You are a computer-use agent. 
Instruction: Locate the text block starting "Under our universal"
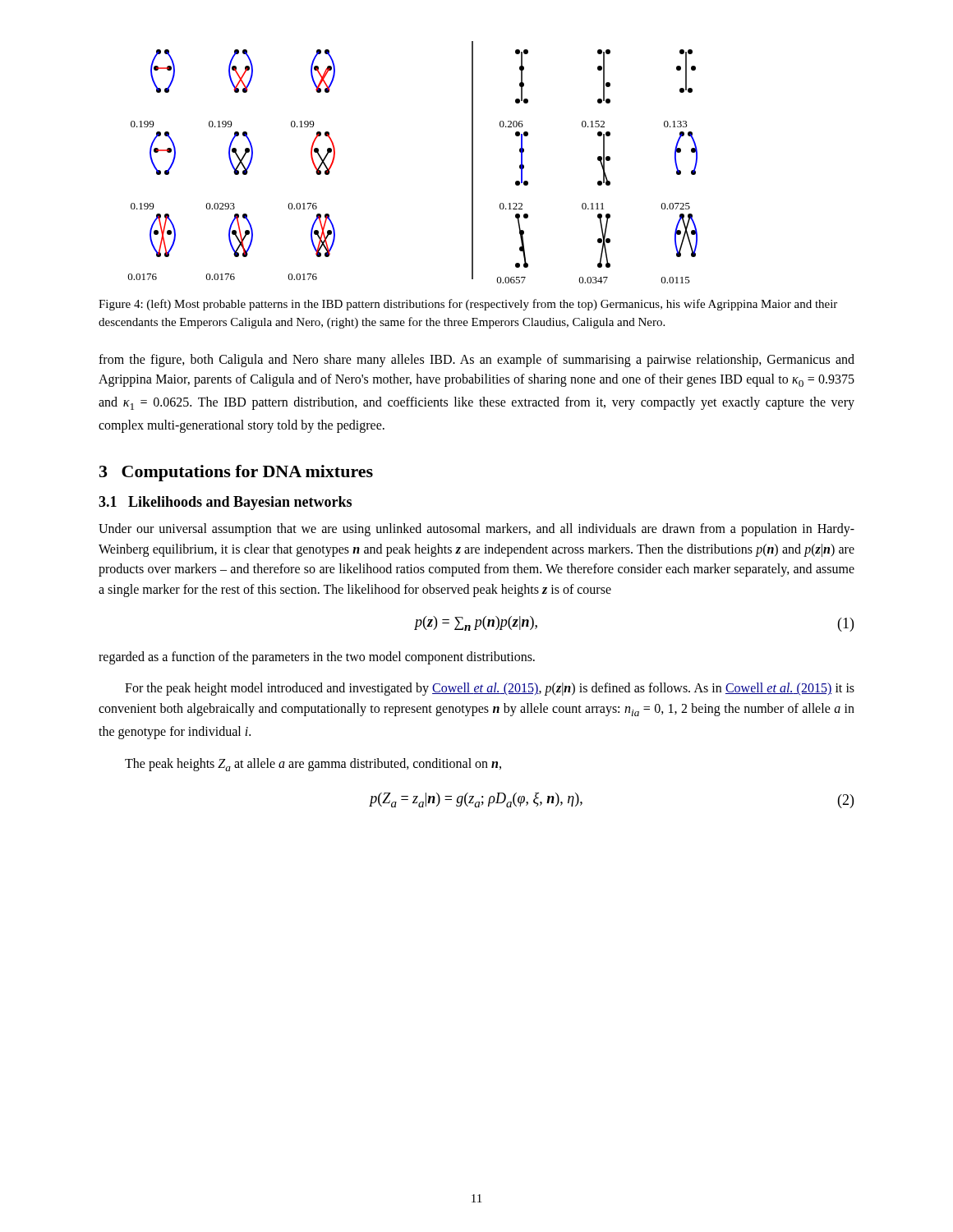click(x=476, y=559)
